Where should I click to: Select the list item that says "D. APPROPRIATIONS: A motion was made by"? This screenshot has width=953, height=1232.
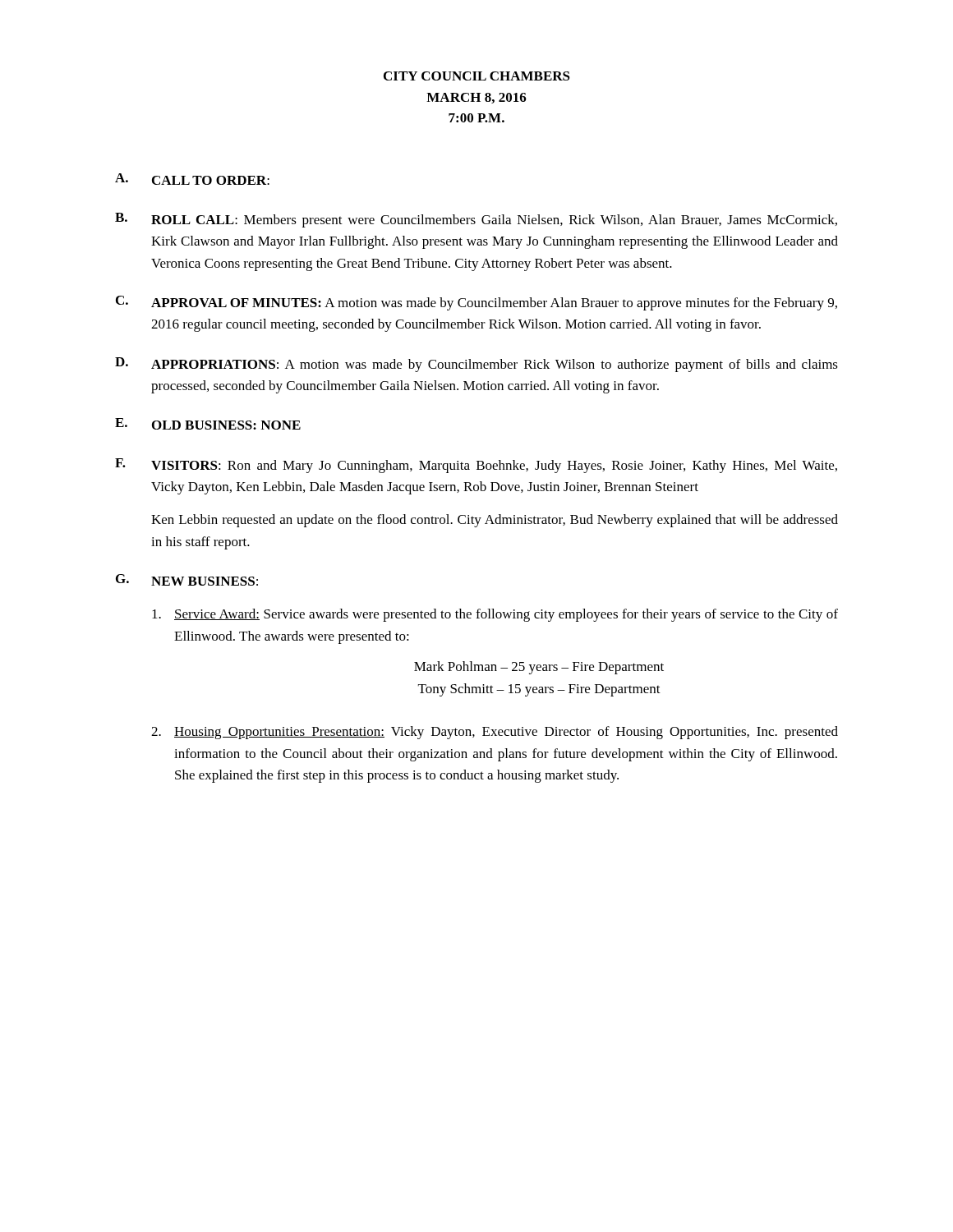pos(476,375)
